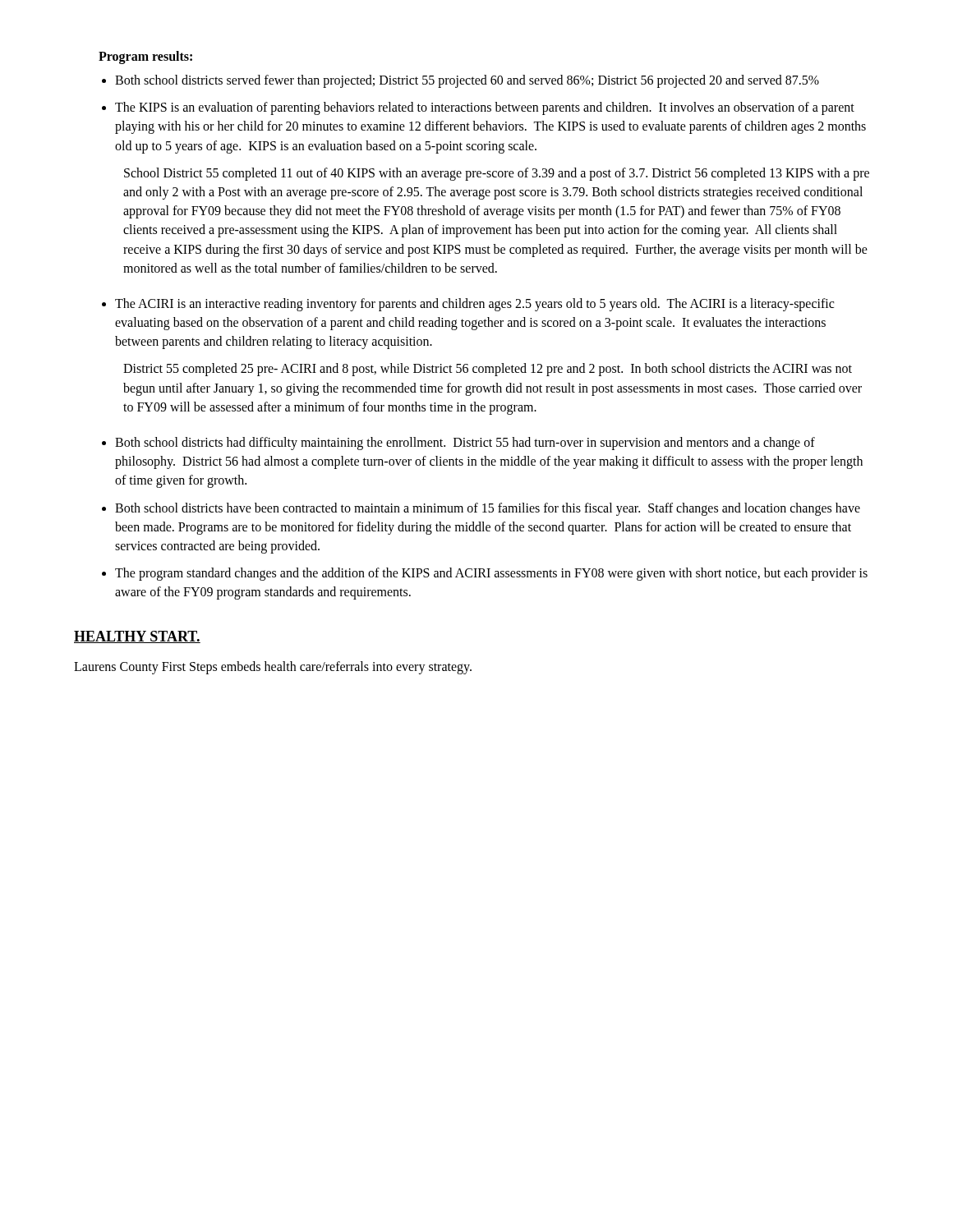This screenshot has height=1232, width=953.
Task: Click on the list item containing "The ACIRI is"
Action: 475,322
